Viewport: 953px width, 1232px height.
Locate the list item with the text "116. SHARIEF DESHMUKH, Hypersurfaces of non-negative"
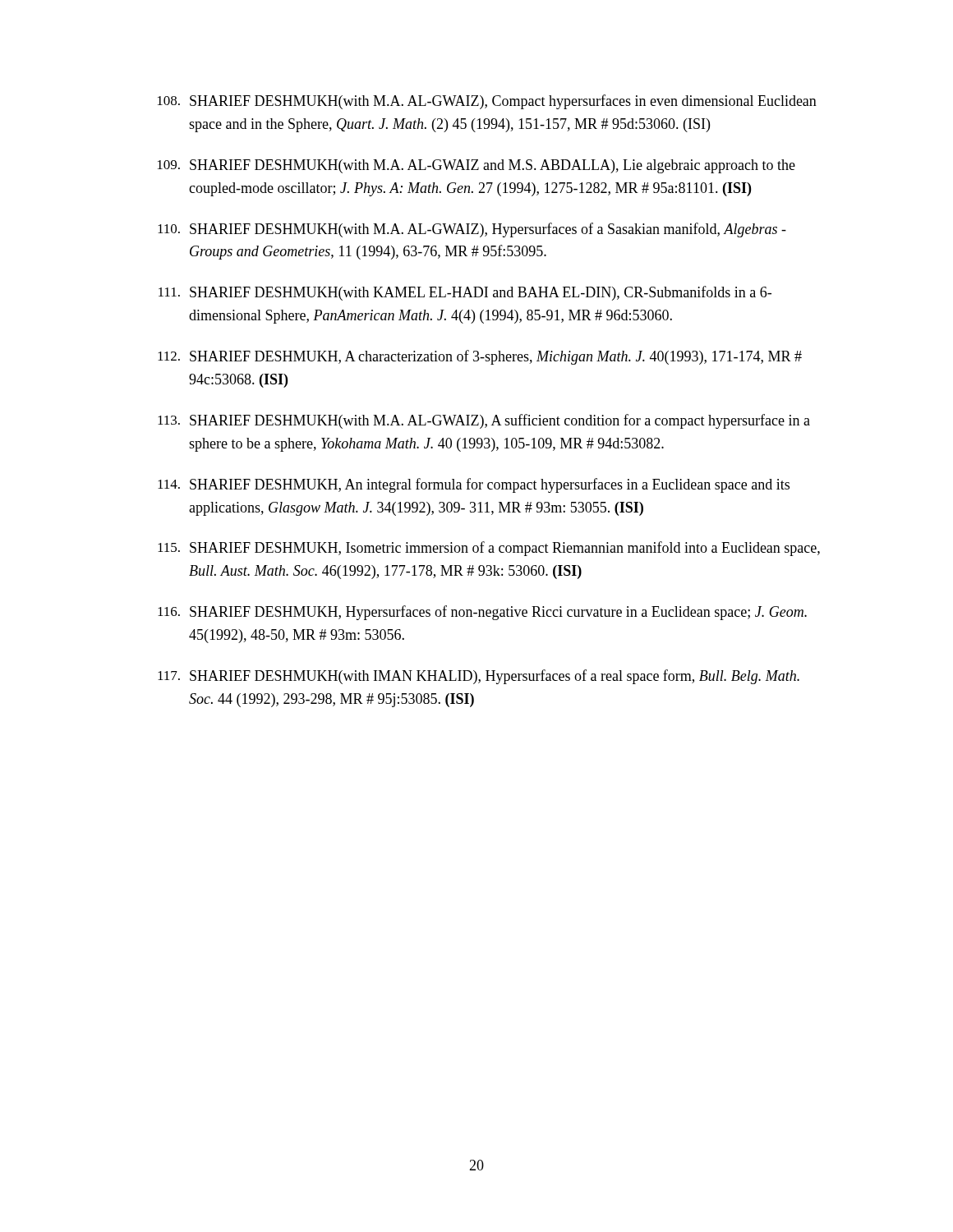476,624
